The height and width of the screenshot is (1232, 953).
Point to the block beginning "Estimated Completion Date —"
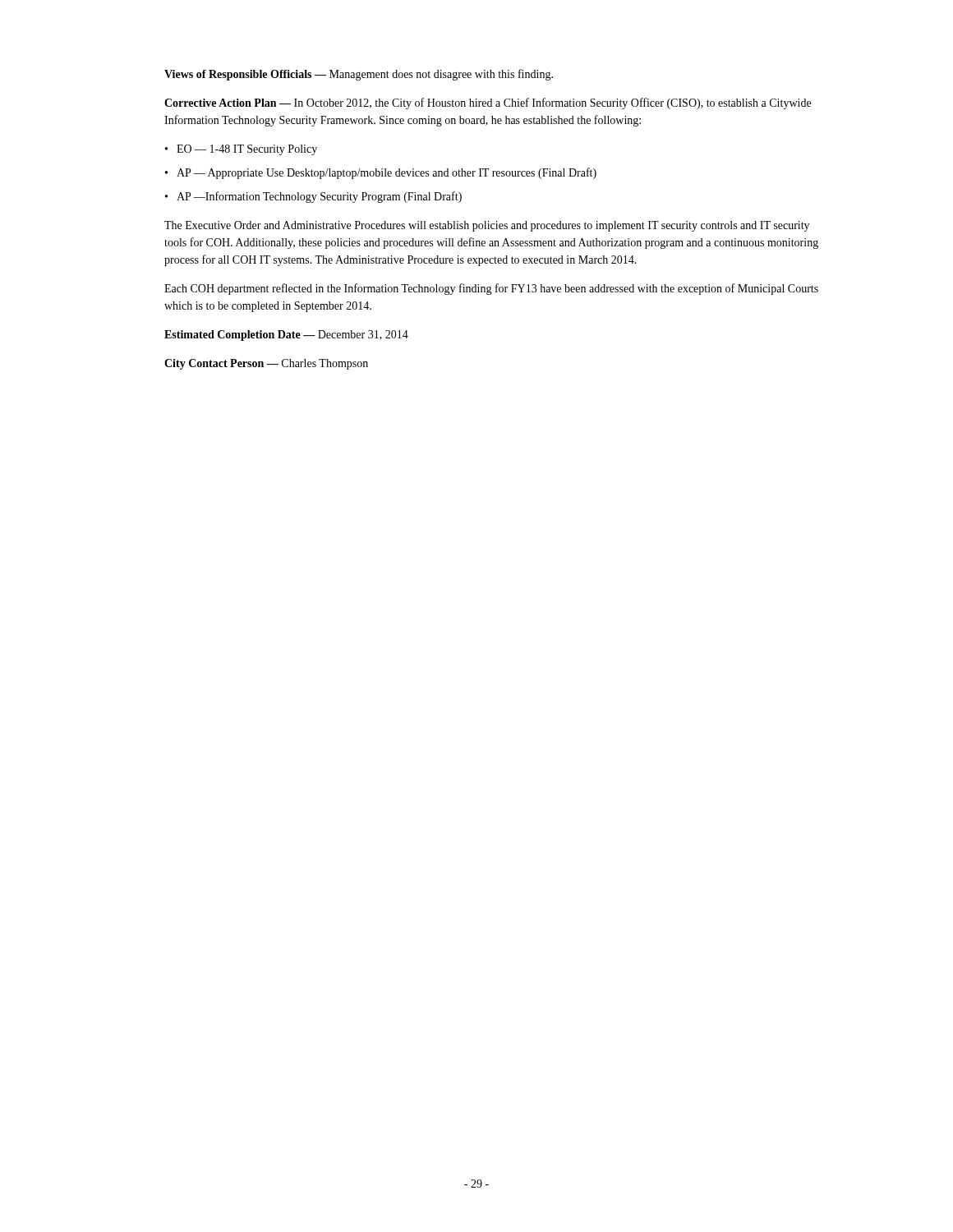tap(286, 335)
